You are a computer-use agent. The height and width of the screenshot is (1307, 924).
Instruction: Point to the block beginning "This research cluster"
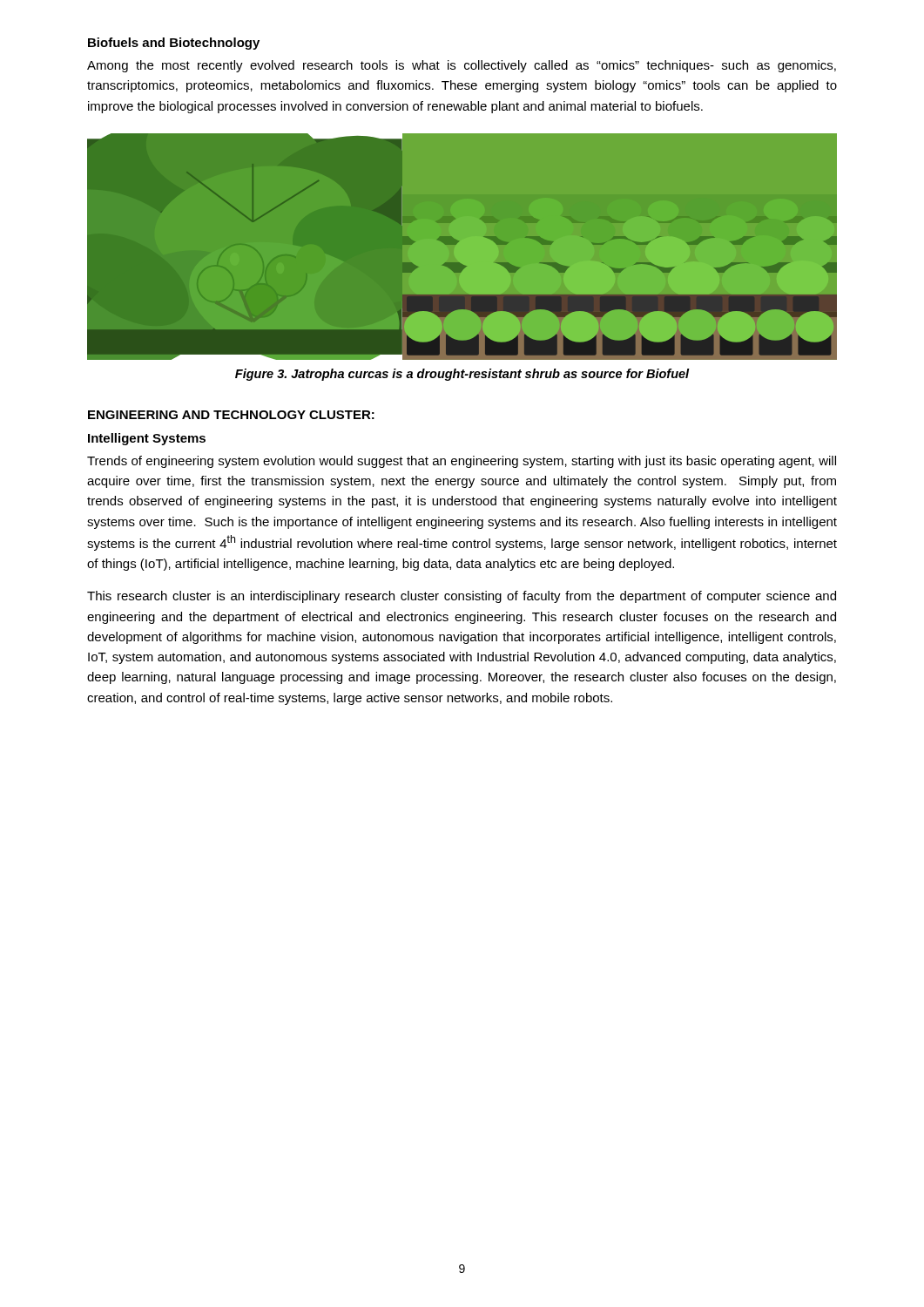click(462, 646)
